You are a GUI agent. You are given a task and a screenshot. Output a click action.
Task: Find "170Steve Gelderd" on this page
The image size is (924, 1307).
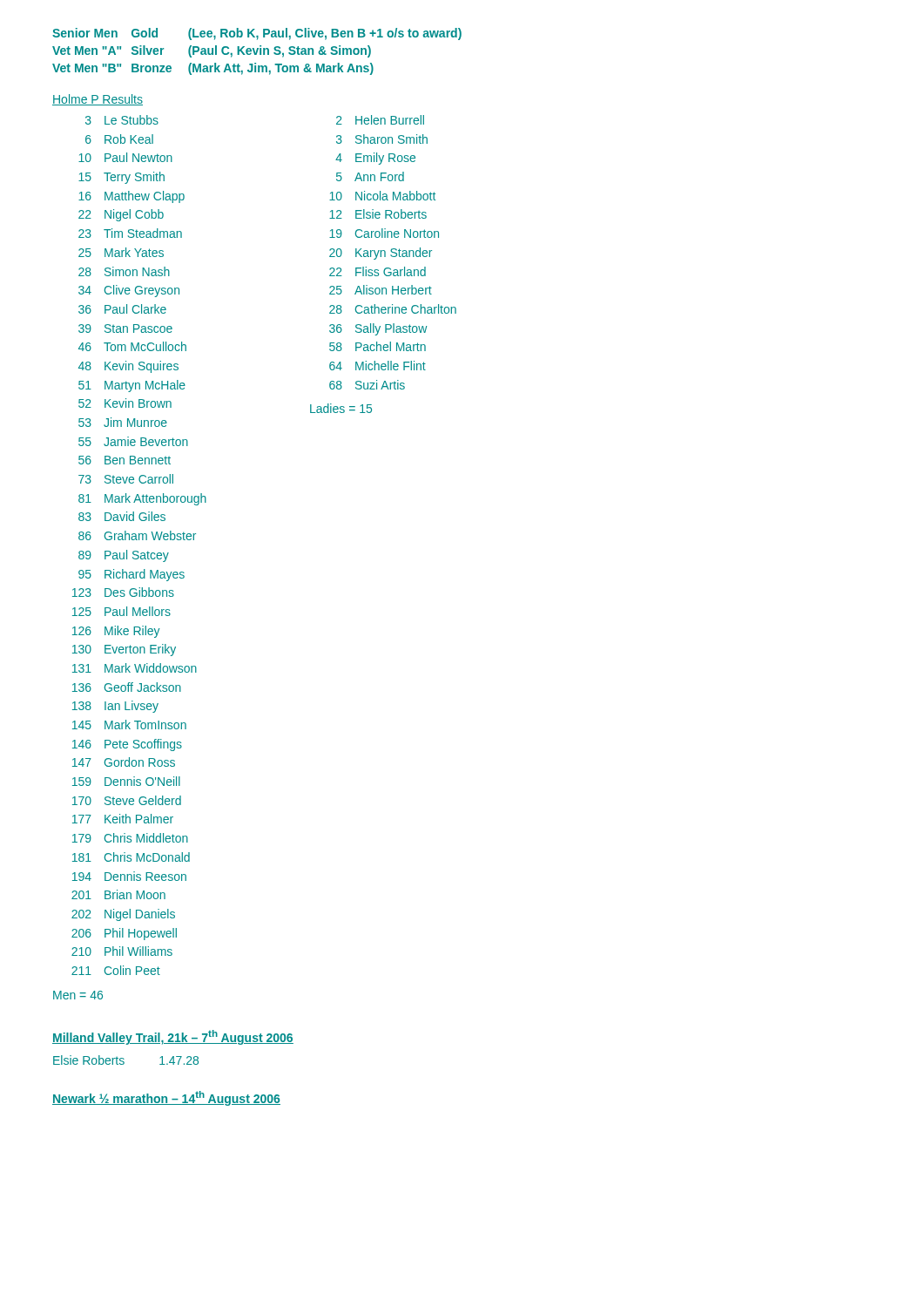(x=117, y=801)
